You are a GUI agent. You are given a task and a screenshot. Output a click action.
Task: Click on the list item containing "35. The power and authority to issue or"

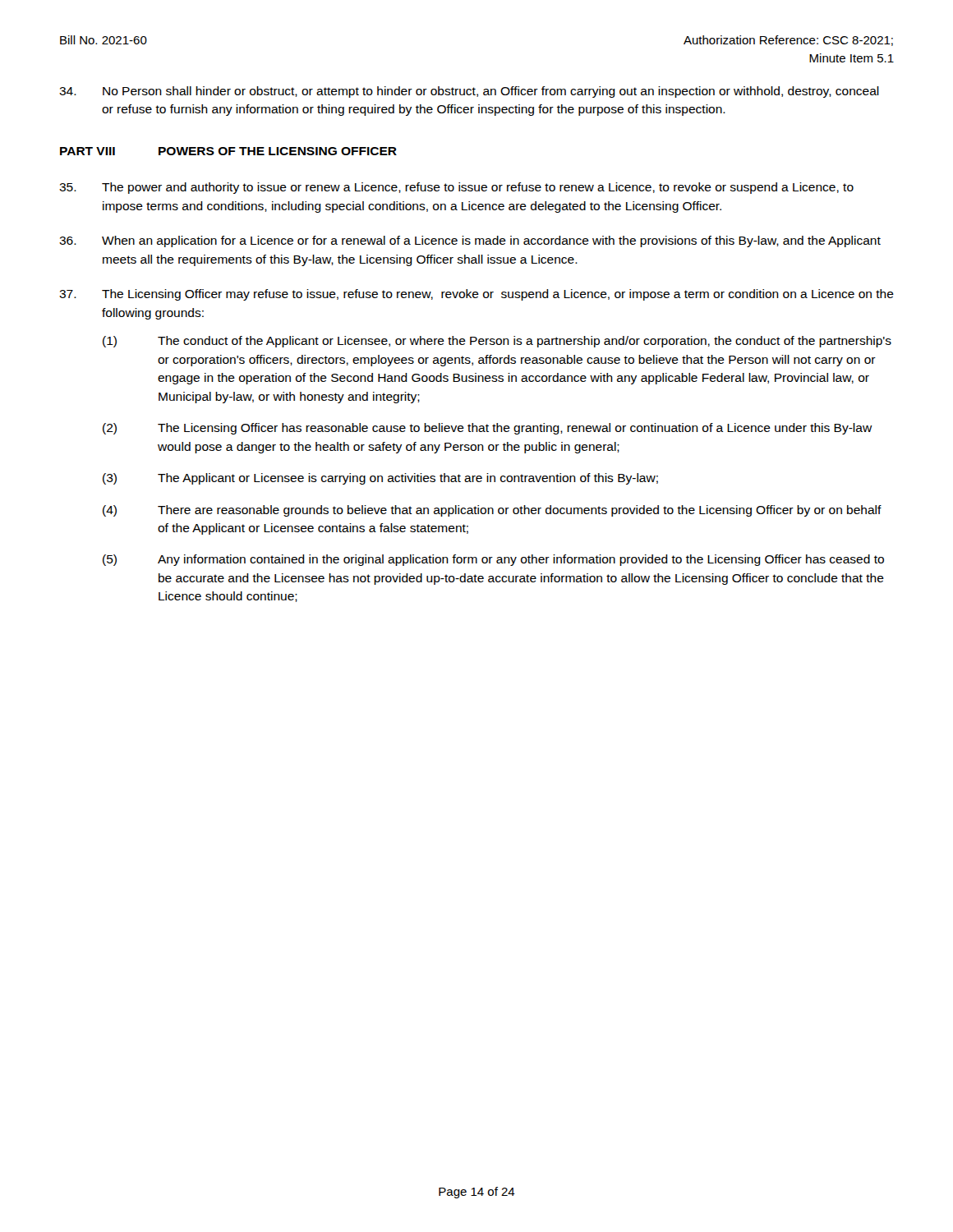point(476,197)
